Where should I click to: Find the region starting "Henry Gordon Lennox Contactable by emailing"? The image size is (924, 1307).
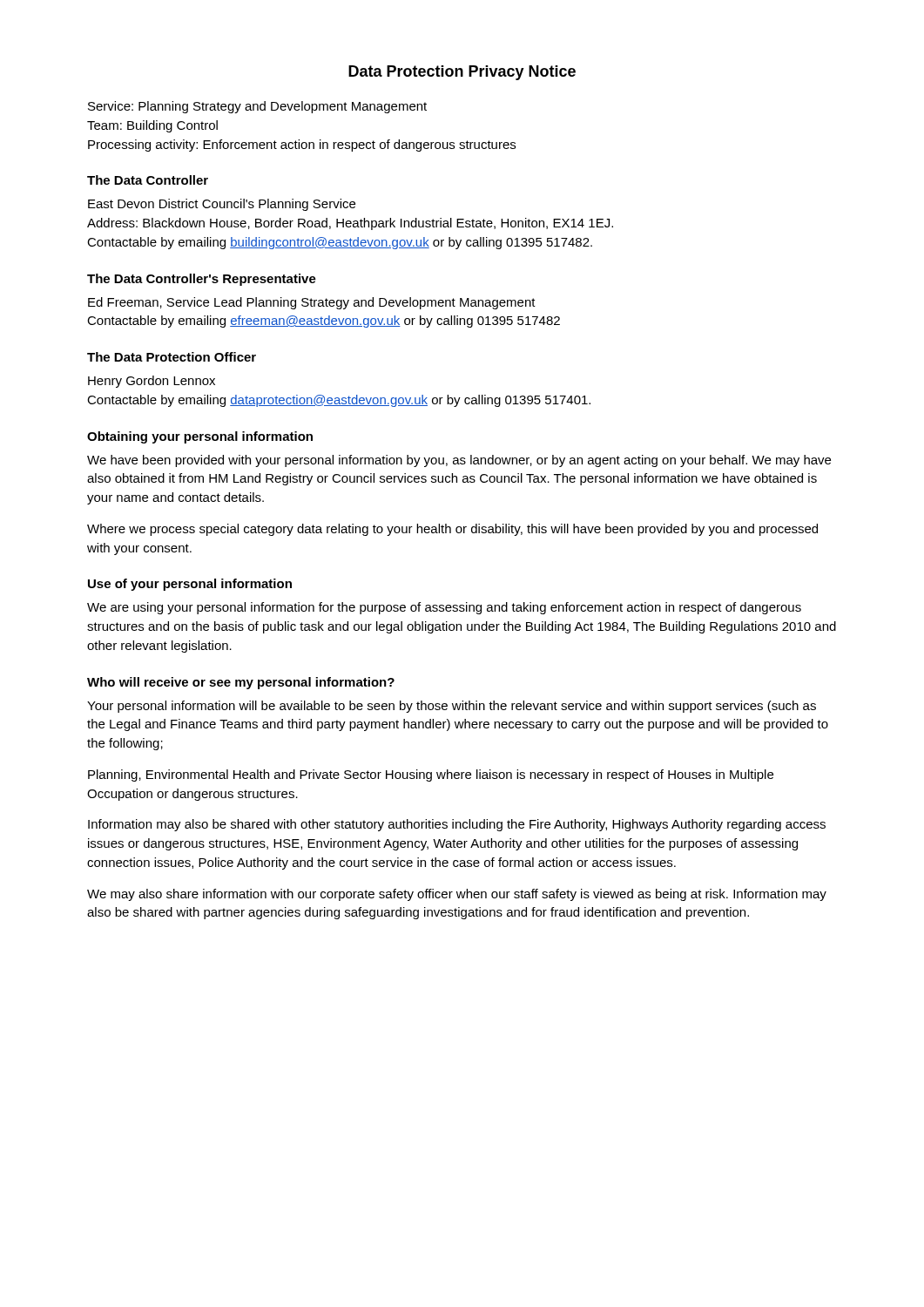tap(339, 390)
